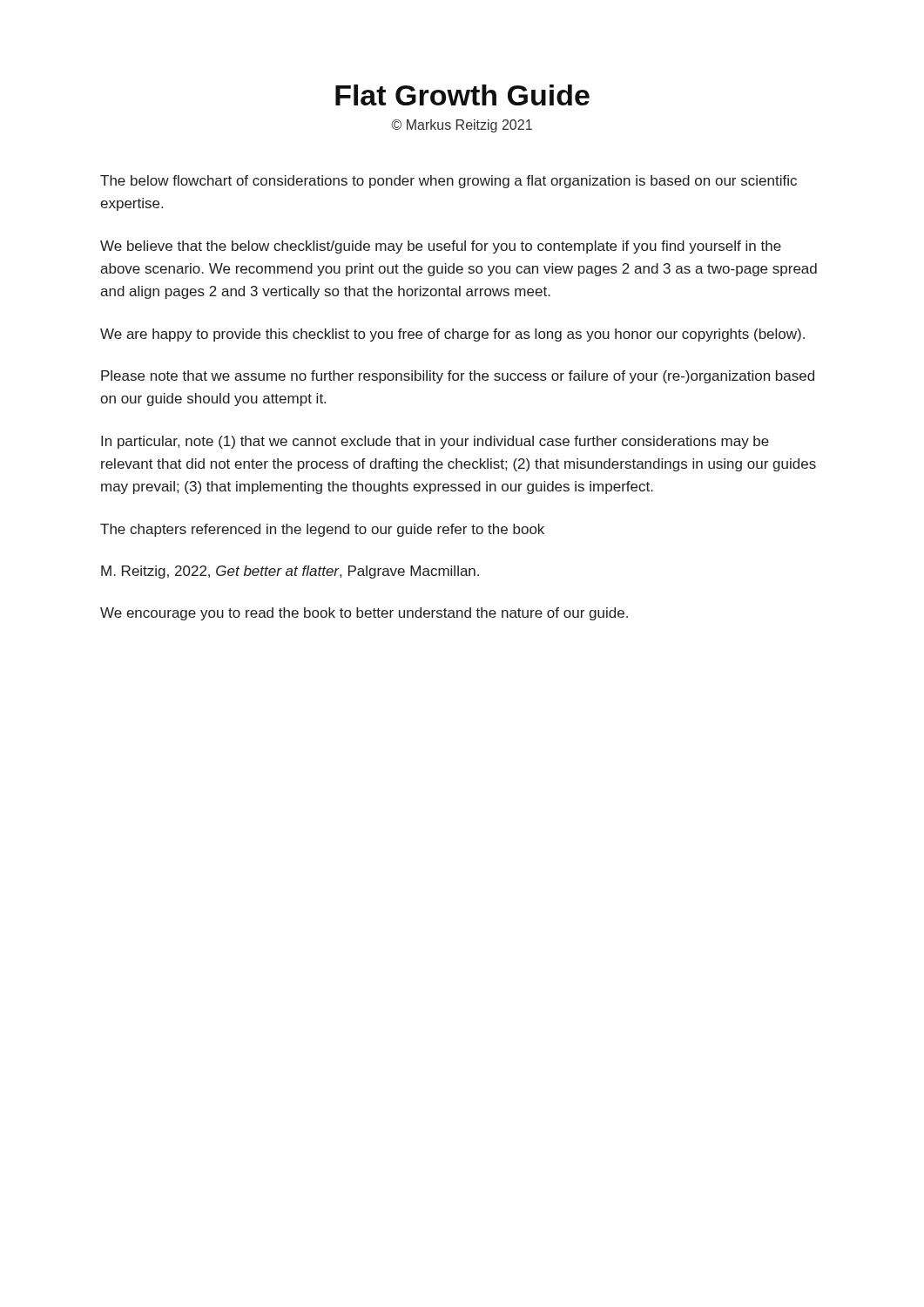Click on the text block containing "We believe that the below checklist/guide may be"
This screenshot has height=1307, width=924.
(459, 269)
